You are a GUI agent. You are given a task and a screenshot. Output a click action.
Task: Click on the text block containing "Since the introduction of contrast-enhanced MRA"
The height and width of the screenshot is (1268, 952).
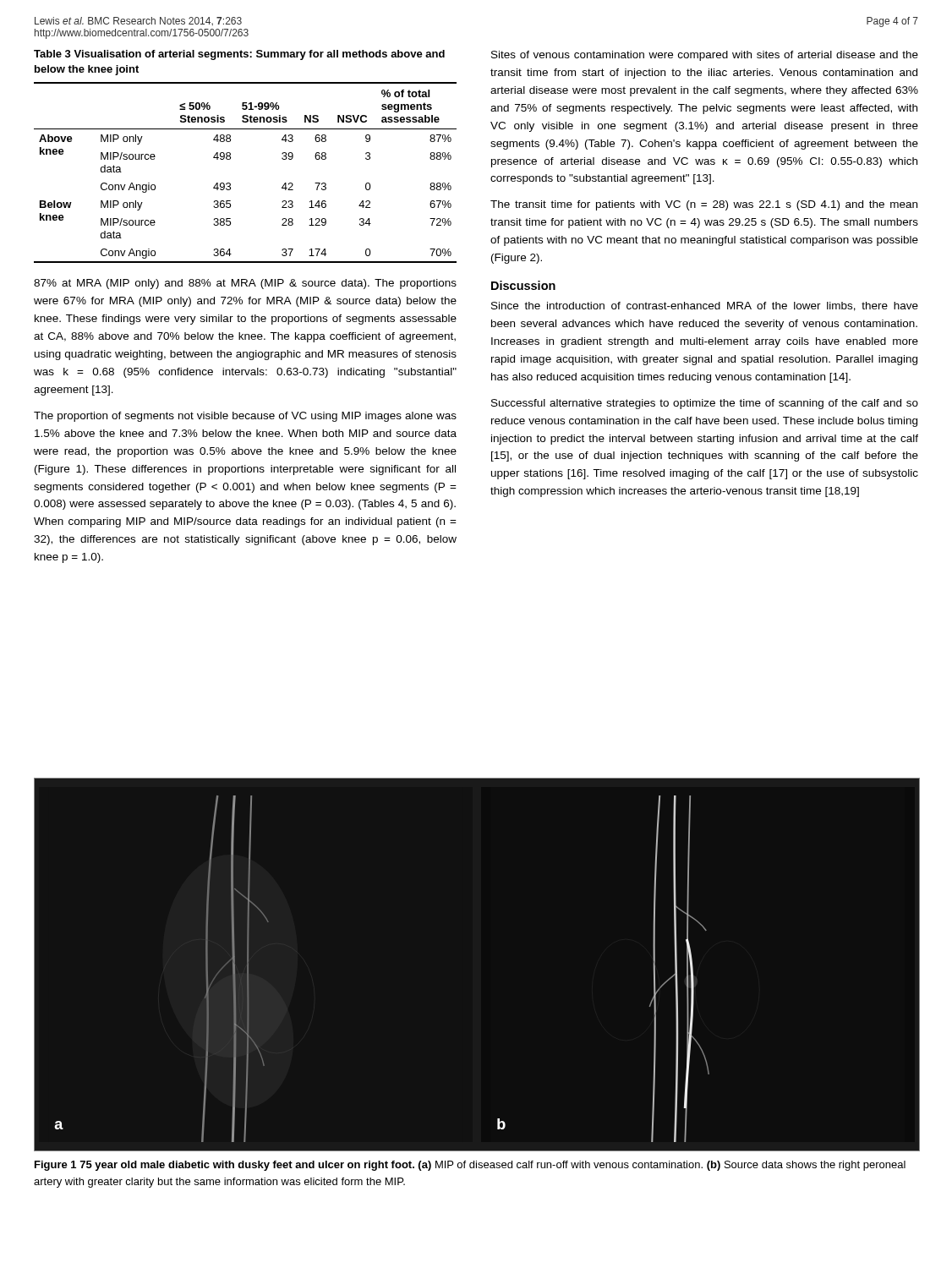[x=704, y=341]
